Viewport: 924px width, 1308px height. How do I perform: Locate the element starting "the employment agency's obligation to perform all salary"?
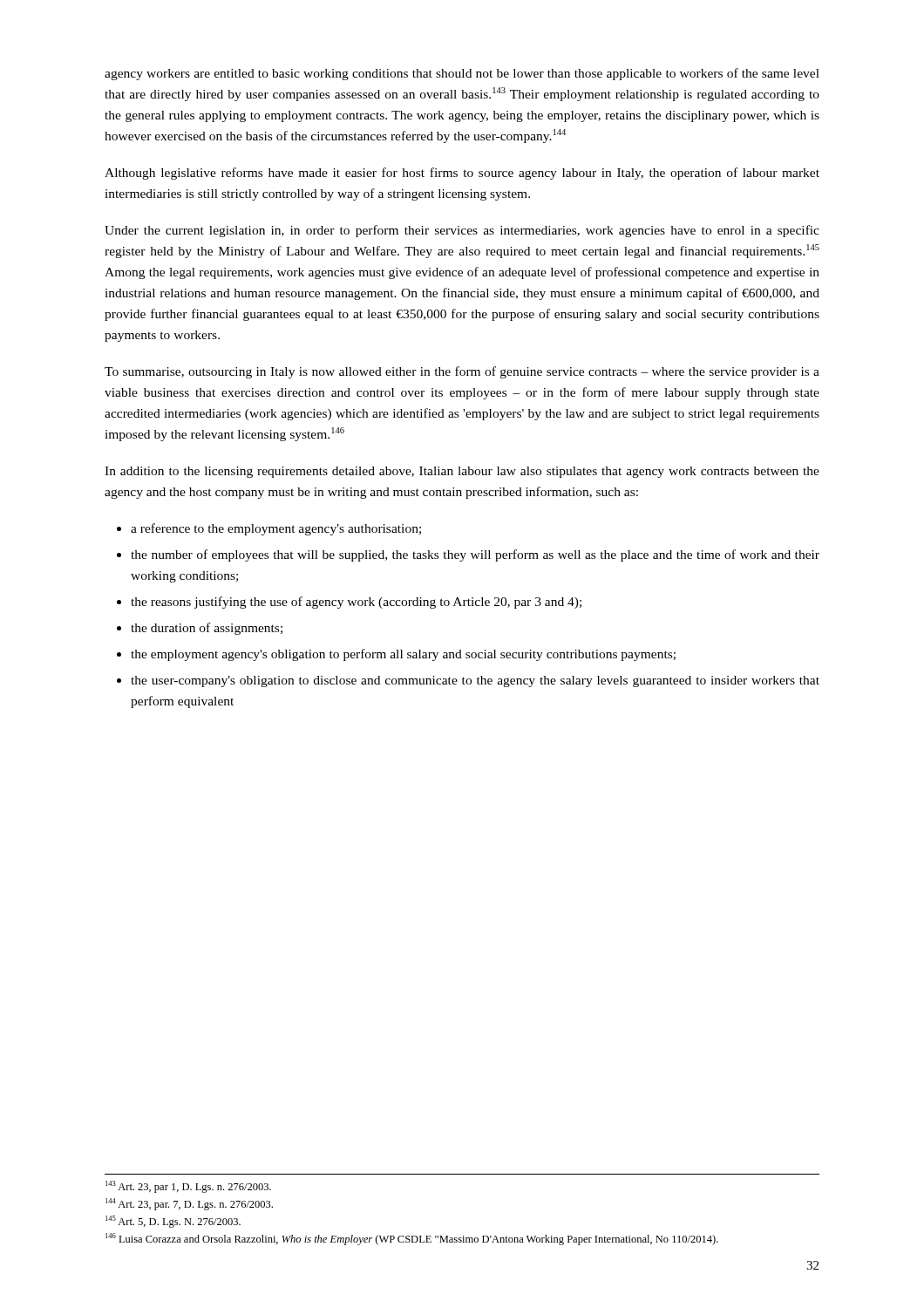tap(404, 654)
